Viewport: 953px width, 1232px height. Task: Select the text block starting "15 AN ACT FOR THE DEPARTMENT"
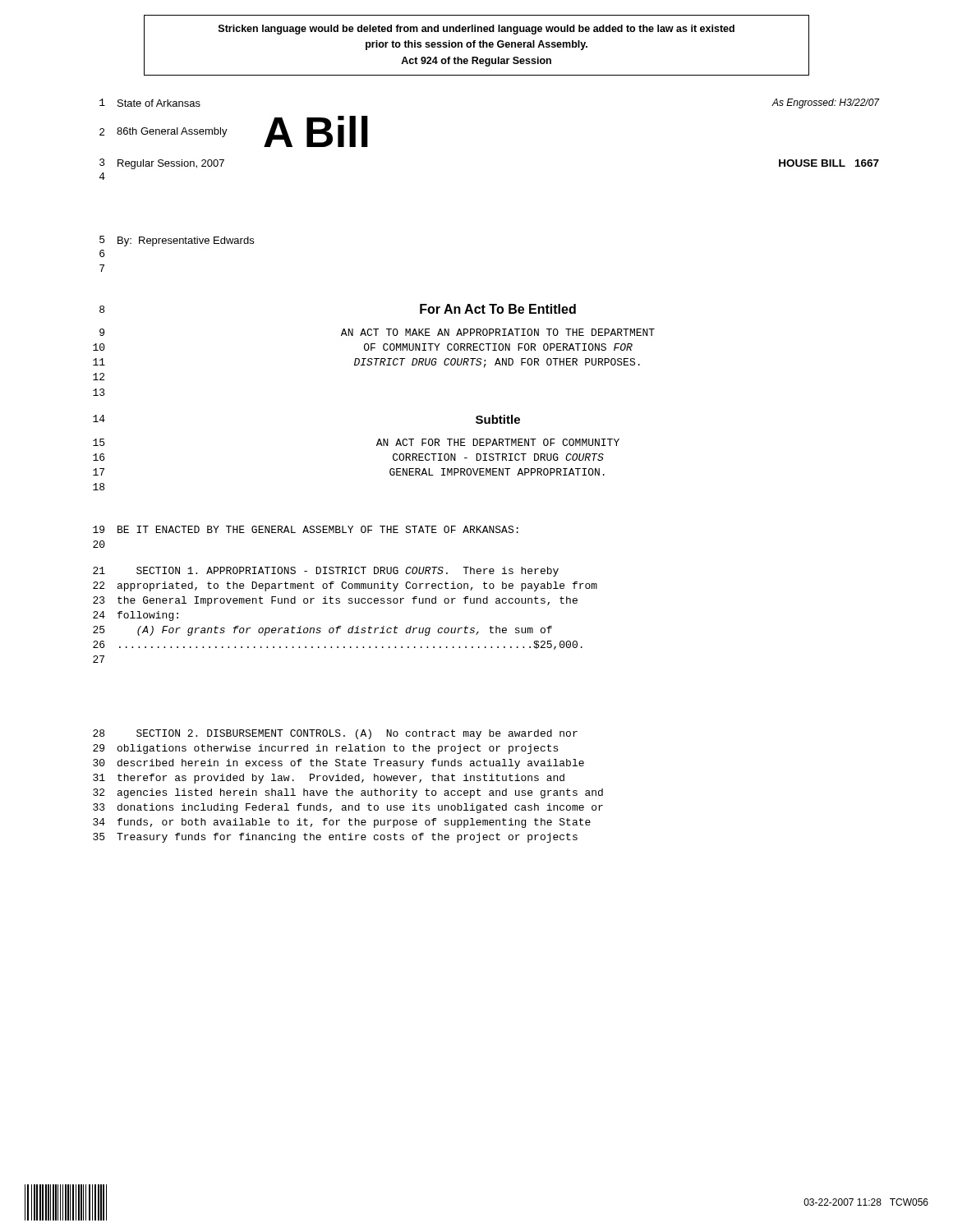[x=476, y=466]
